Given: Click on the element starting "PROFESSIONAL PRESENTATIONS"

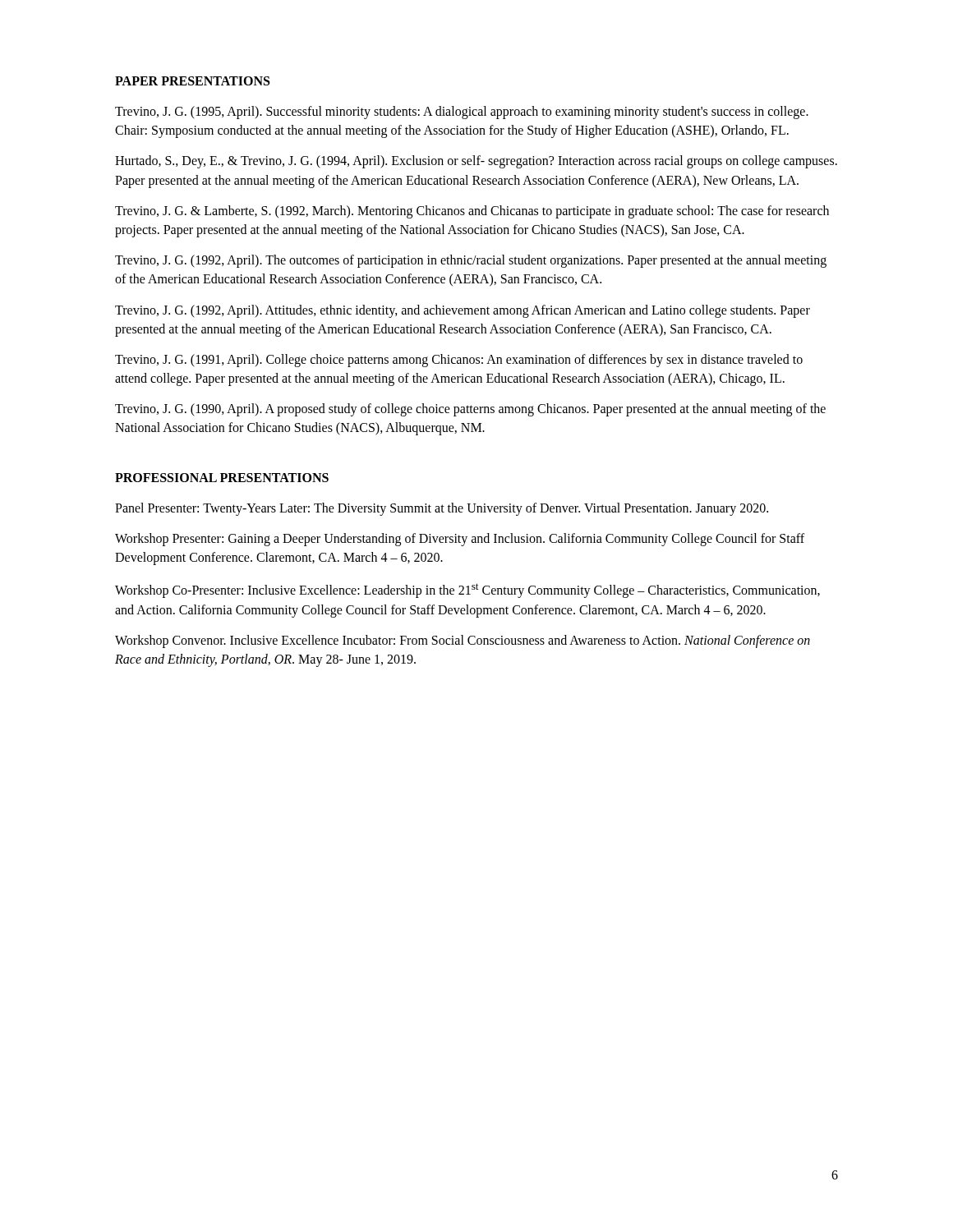Looking at the screenshot, I should [222, 477].
